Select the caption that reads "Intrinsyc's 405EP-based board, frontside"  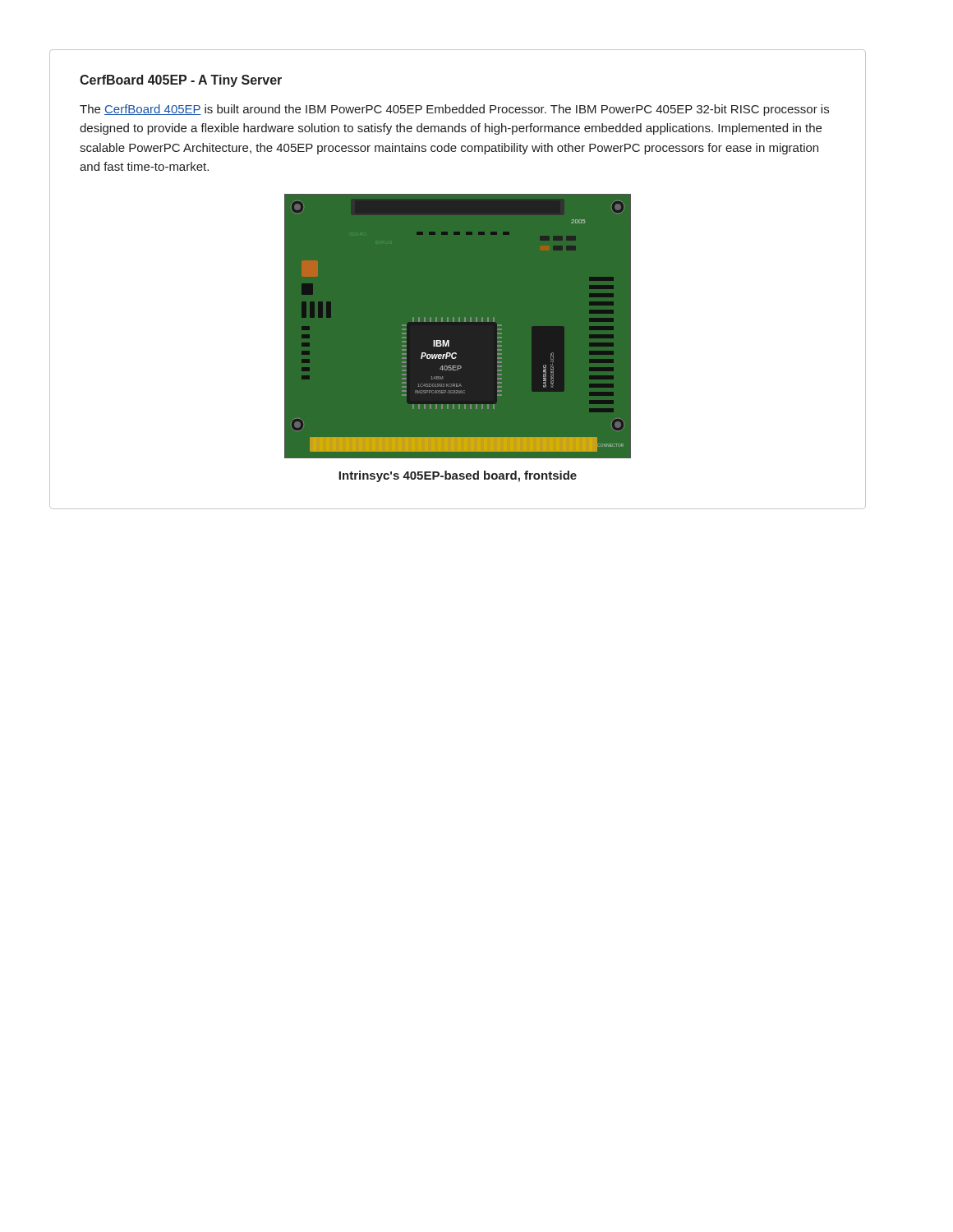point(458,475)
